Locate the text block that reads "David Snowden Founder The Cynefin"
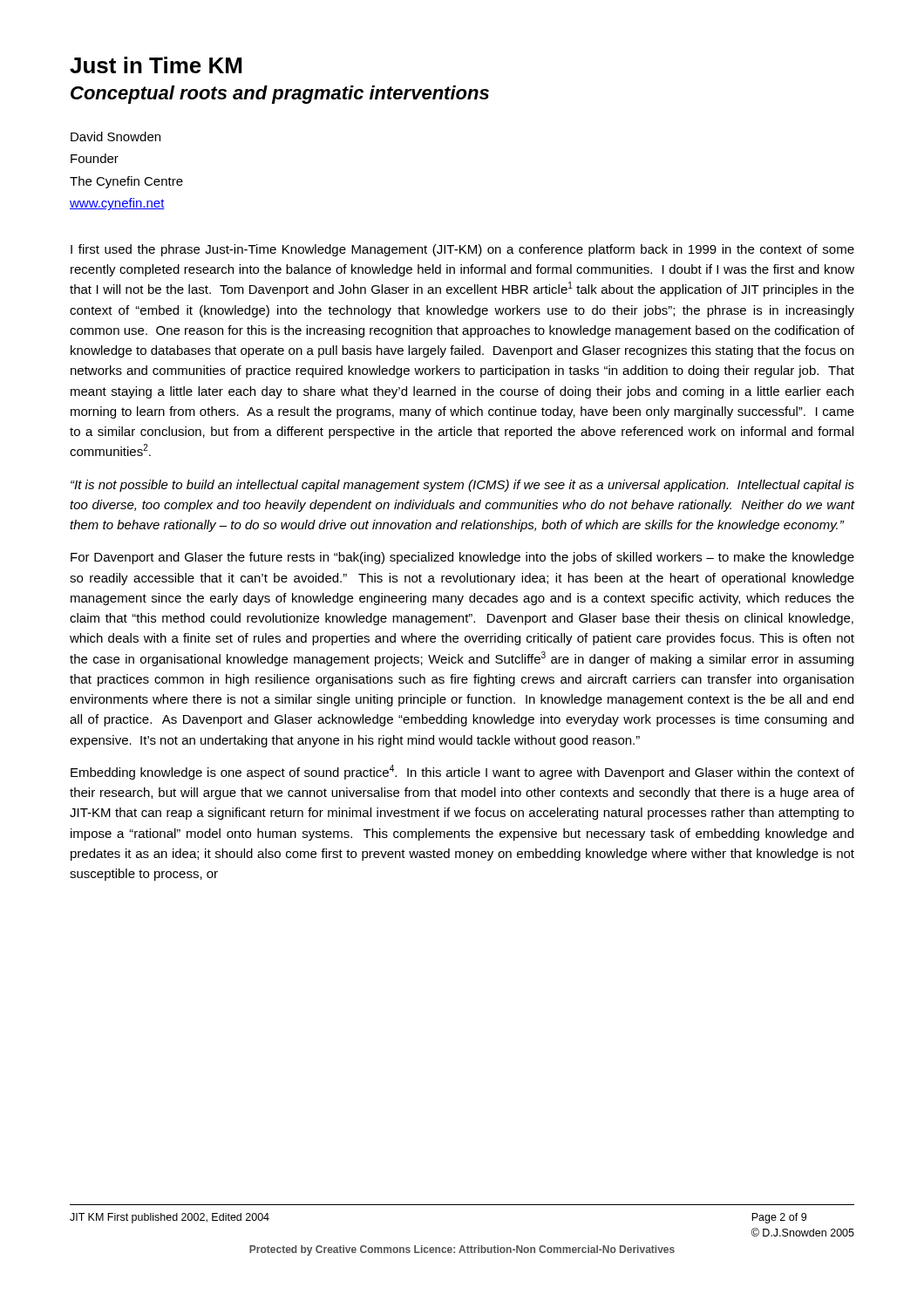 pos(126,170)
